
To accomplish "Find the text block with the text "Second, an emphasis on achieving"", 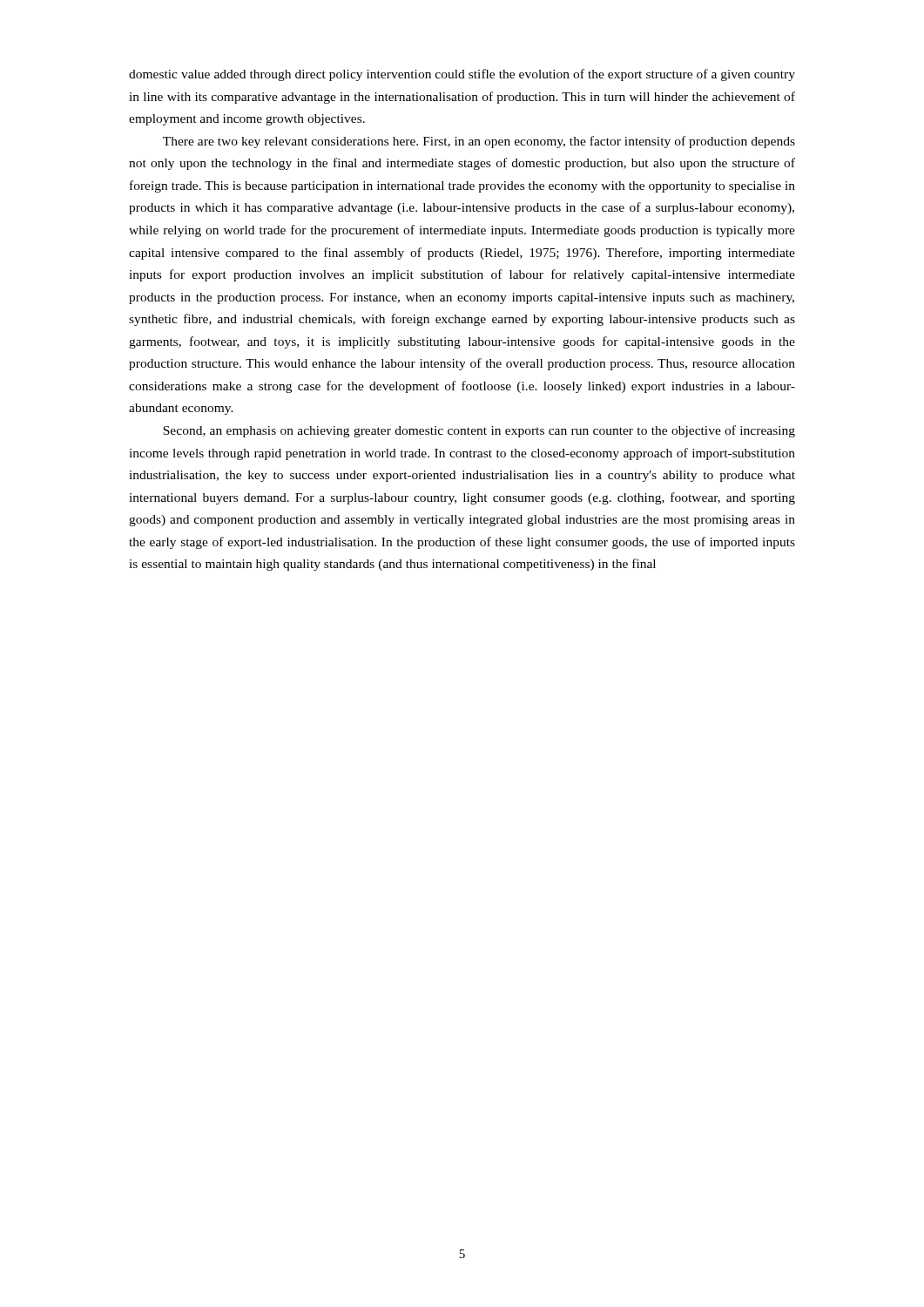I will click(x=462, y=497).
